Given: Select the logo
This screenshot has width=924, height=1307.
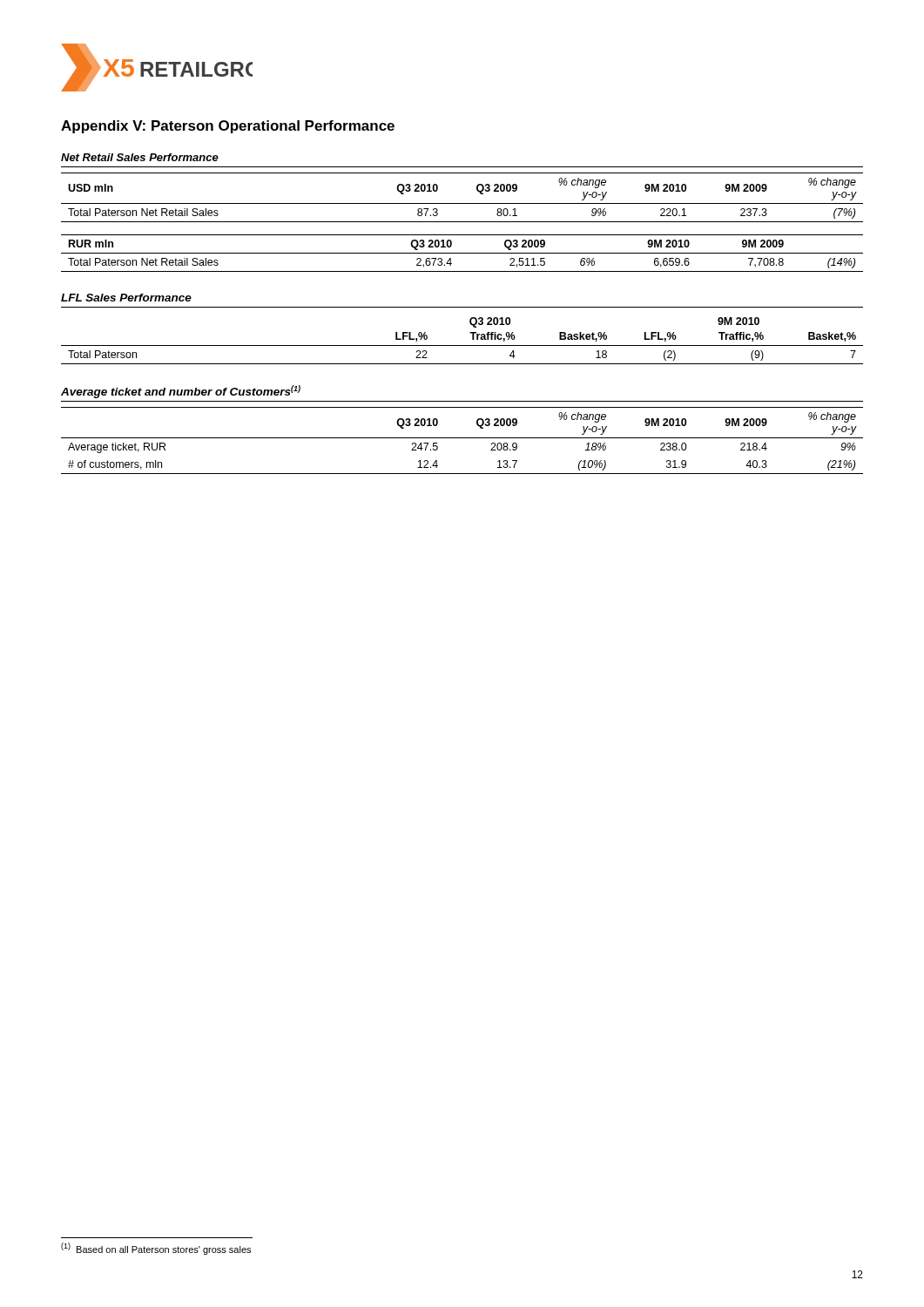Looking at the screenshot, I should click(x=462, y=68).
